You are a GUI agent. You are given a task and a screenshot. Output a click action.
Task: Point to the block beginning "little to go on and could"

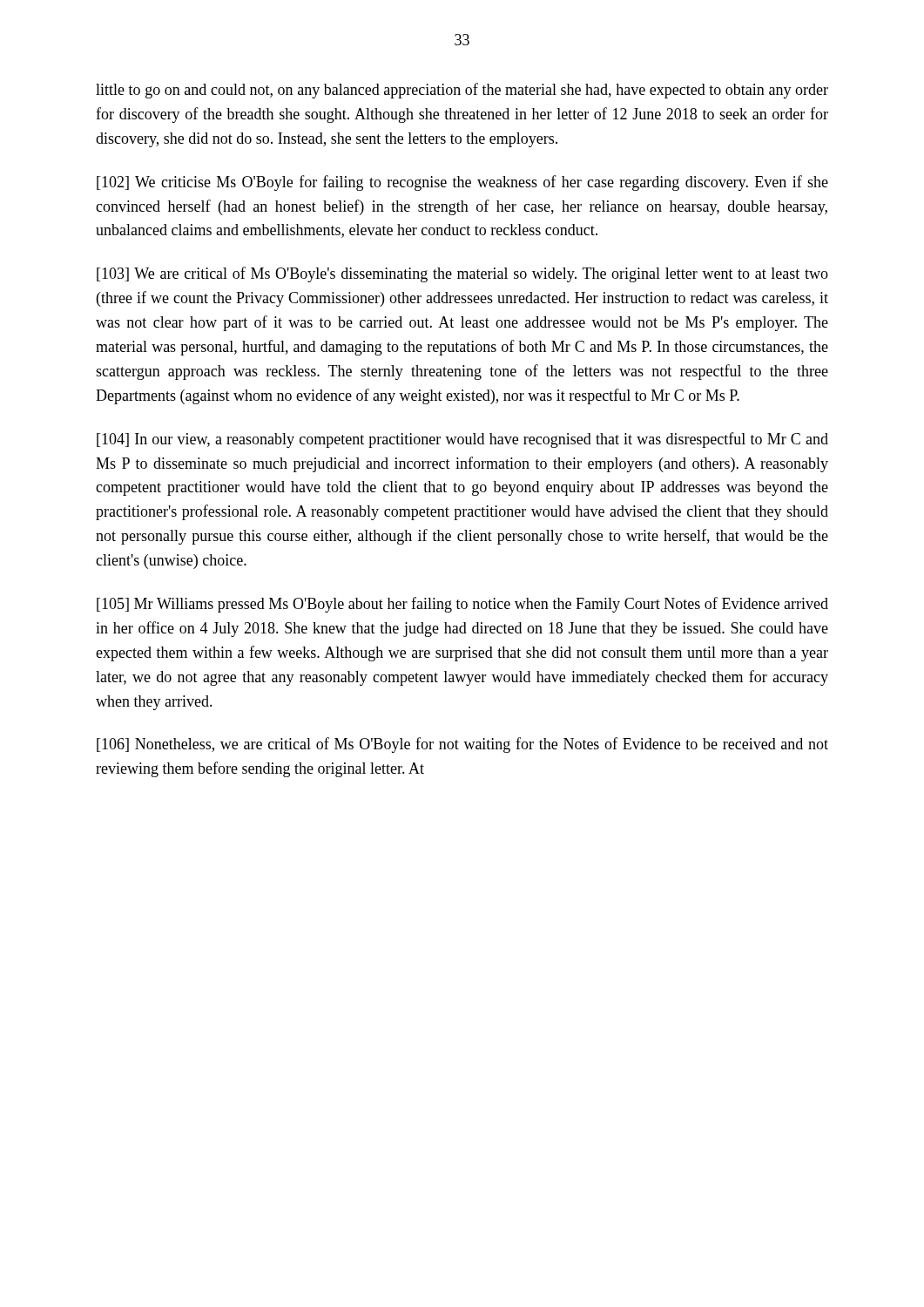pyautogui.click(x=462, y=114)
